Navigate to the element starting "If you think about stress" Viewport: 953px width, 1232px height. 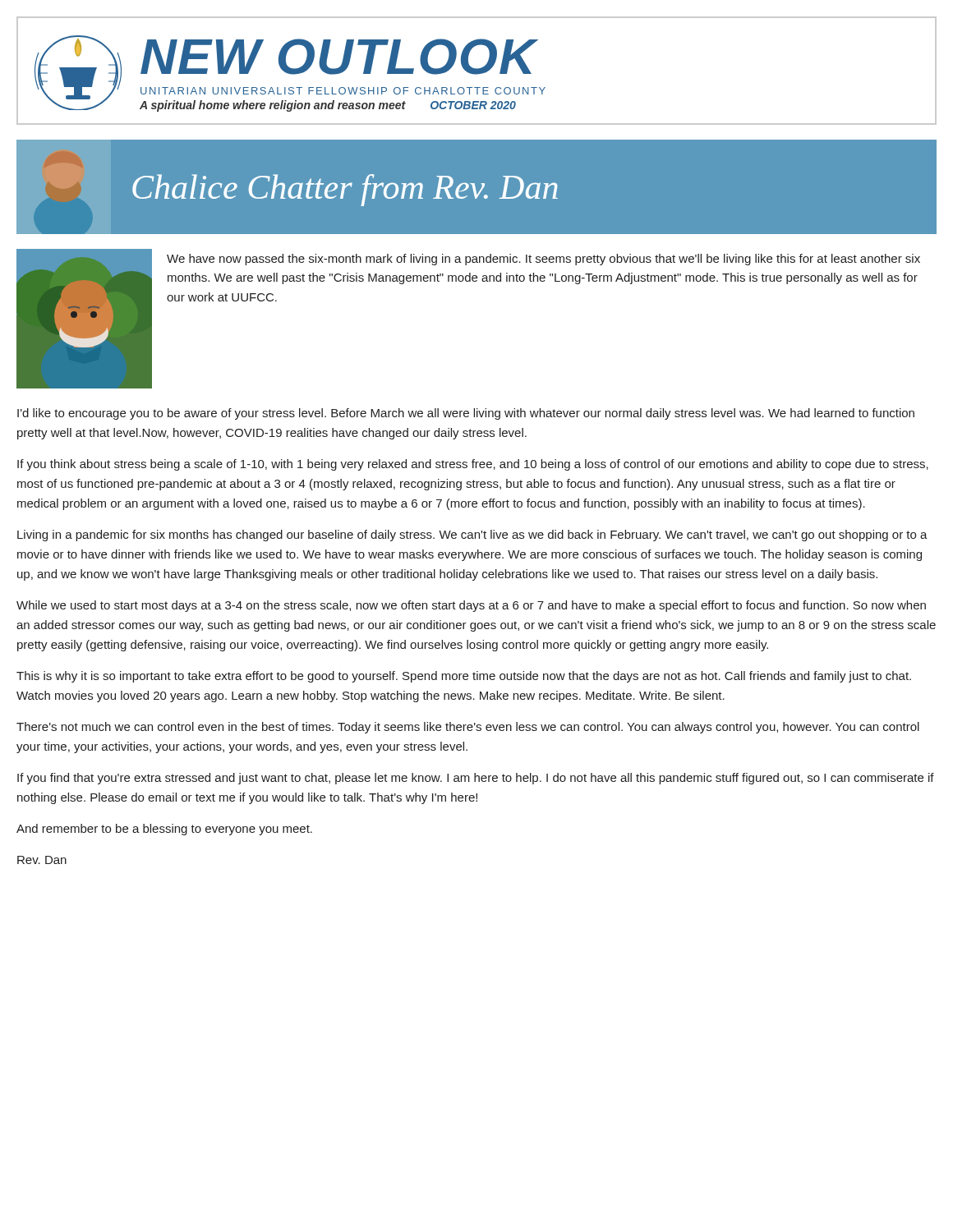click(473, 483)
